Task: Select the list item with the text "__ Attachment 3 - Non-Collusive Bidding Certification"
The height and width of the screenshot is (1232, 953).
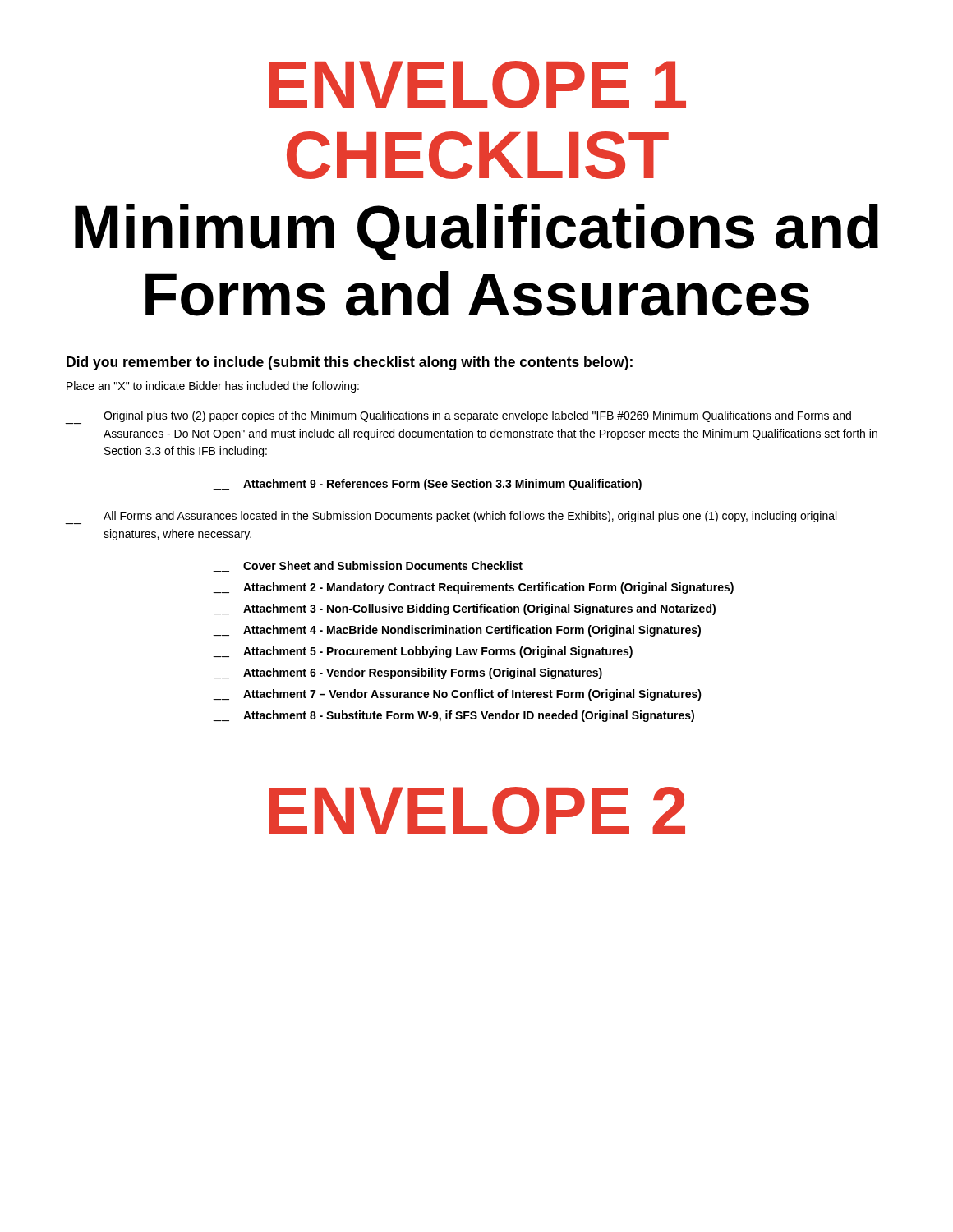Action: click(x=550, y=609)
